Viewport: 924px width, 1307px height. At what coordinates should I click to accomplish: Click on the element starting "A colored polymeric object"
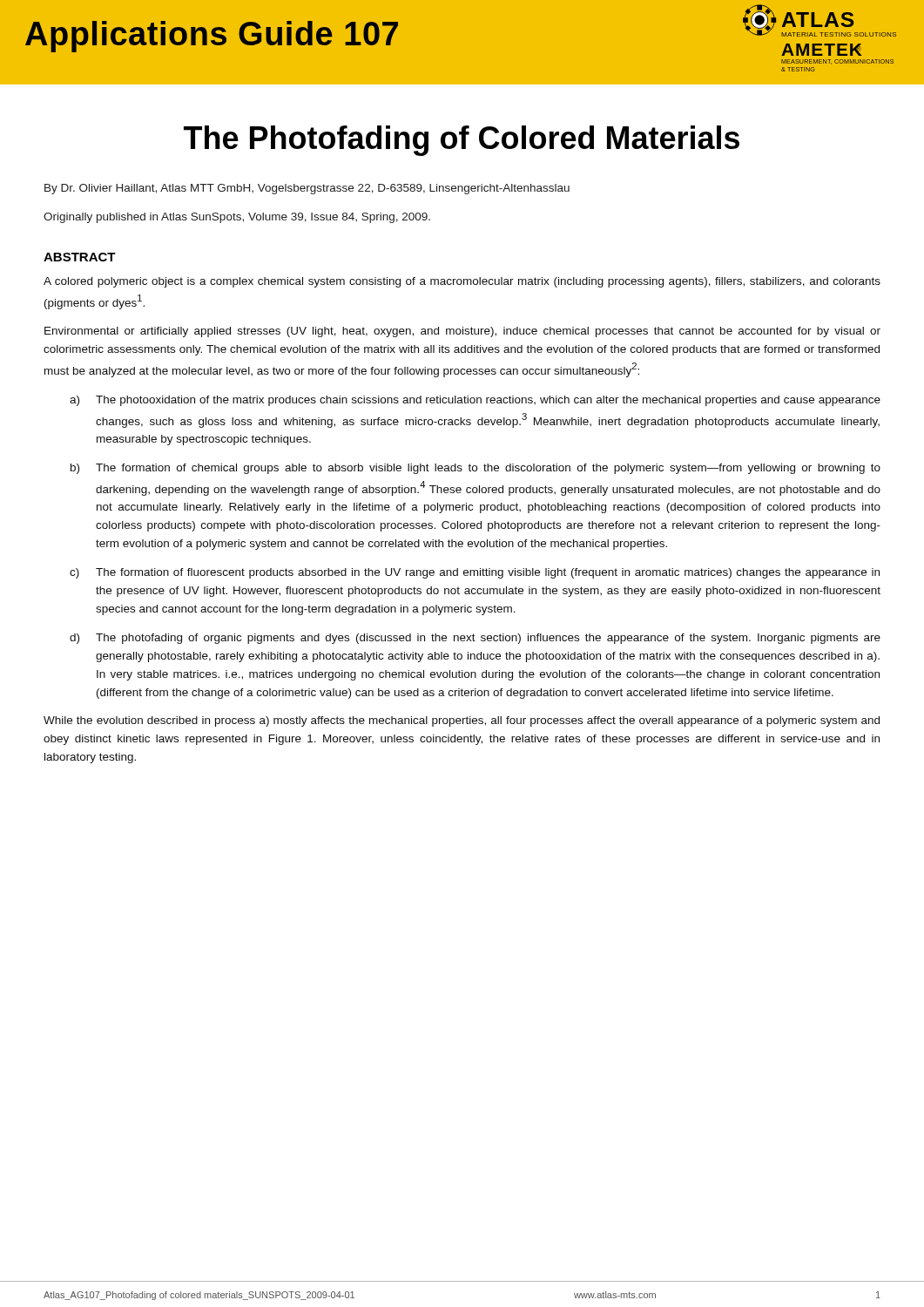pyautogui.click(x=462, y=292)
